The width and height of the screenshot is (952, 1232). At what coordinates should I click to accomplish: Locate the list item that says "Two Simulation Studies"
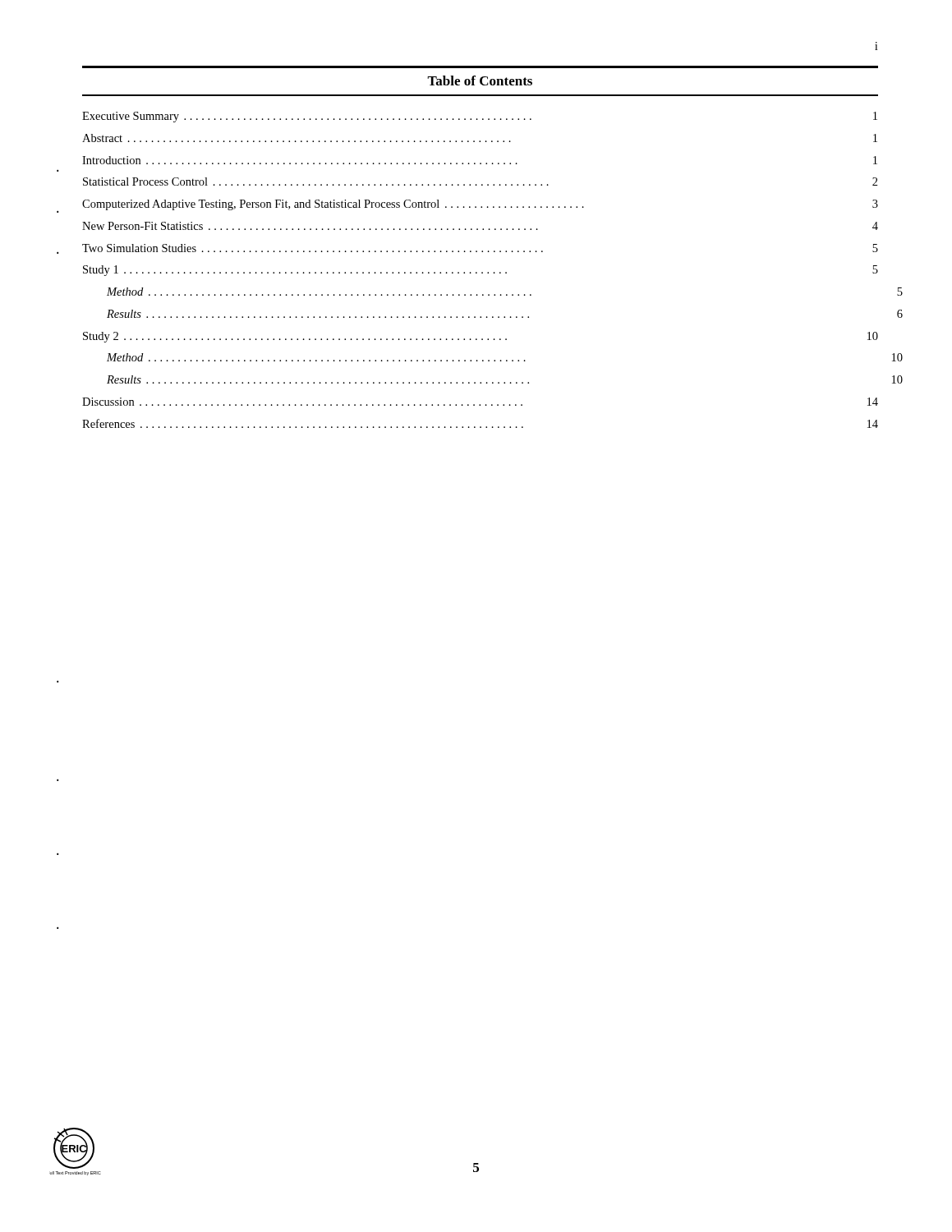coord(480,248)
